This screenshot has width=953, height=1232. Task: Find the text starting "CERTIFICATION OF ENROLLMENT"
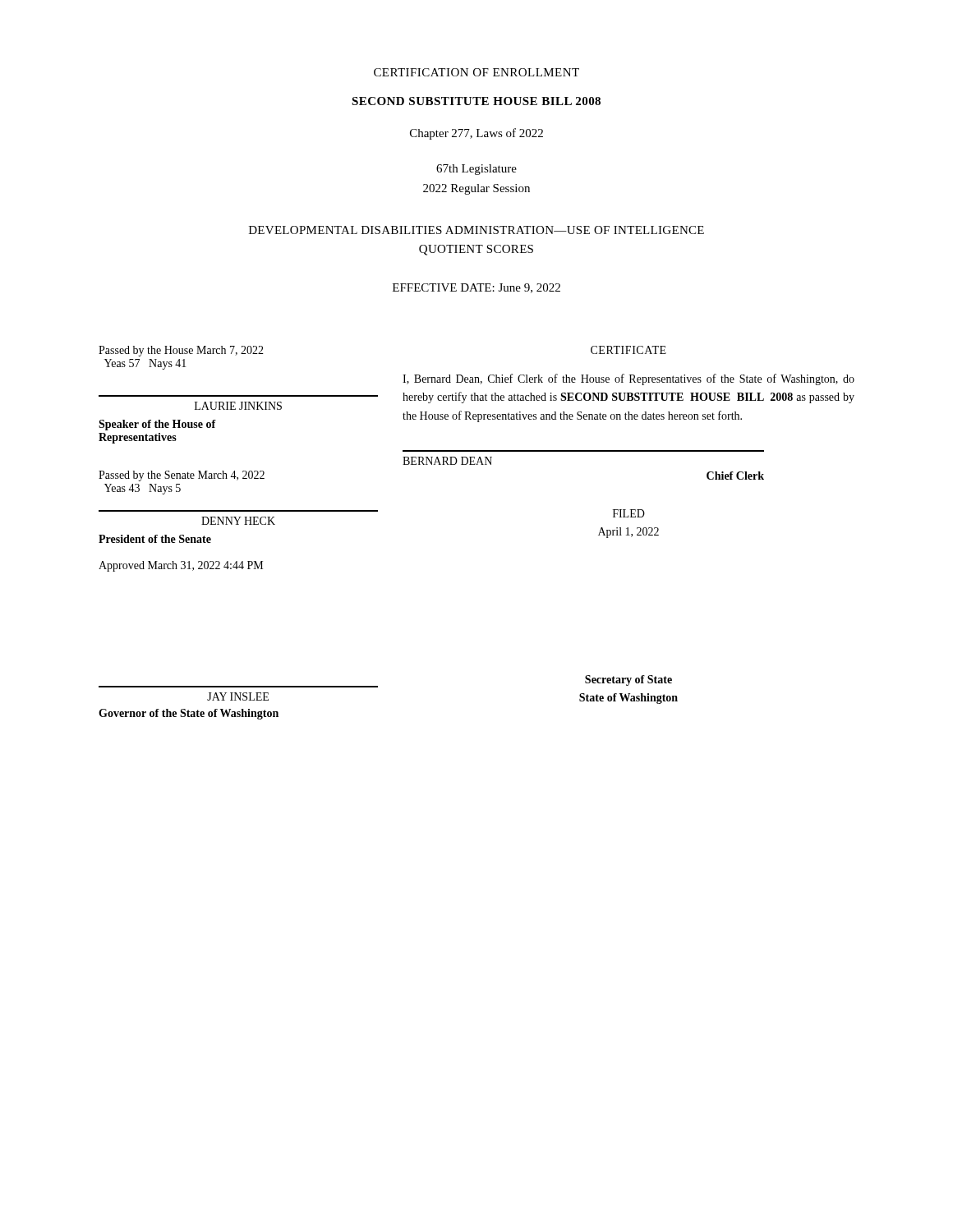476,72
